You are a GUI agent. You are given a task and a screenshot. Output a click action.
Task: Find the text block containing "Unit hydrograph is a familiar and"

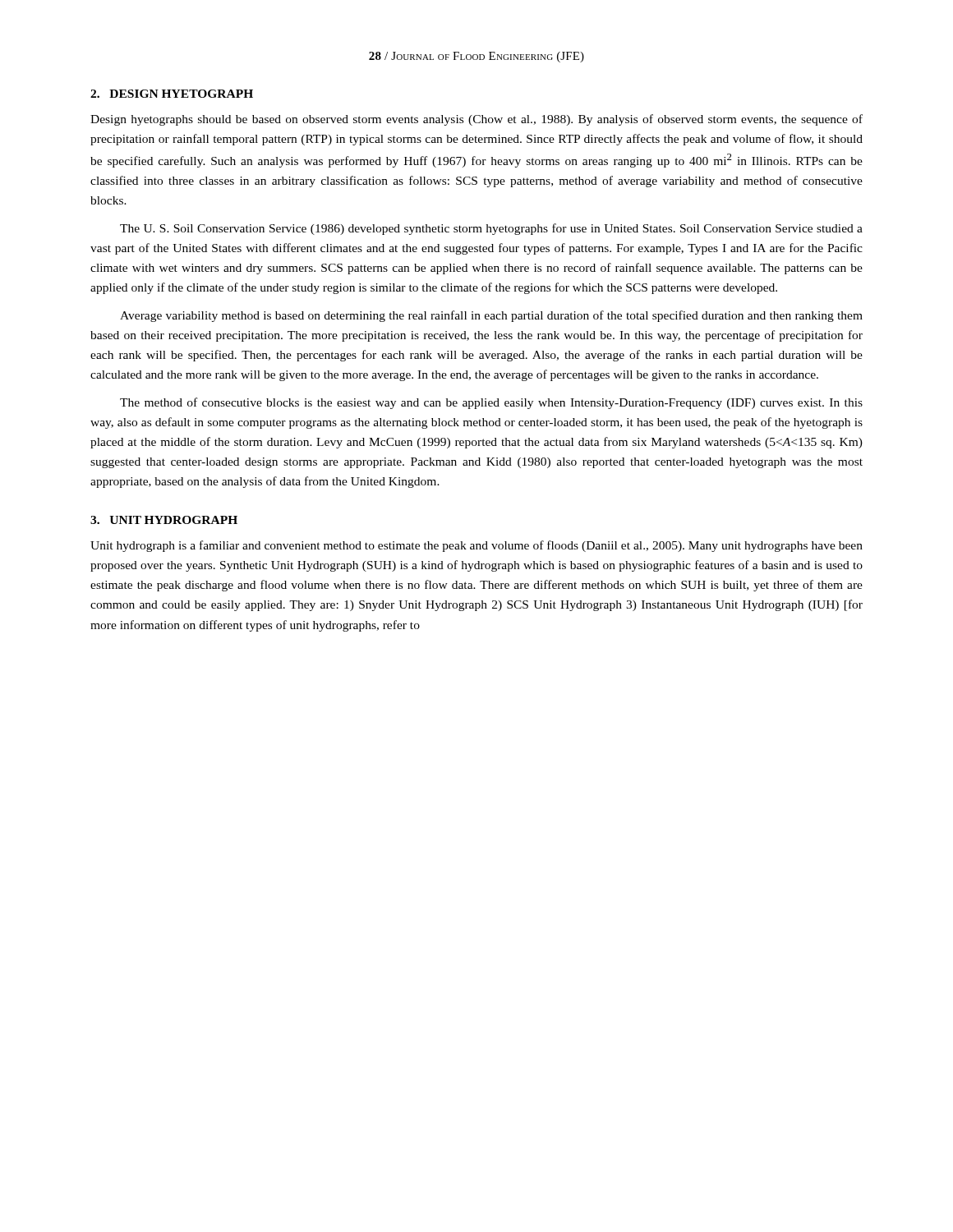pos(476,585)
